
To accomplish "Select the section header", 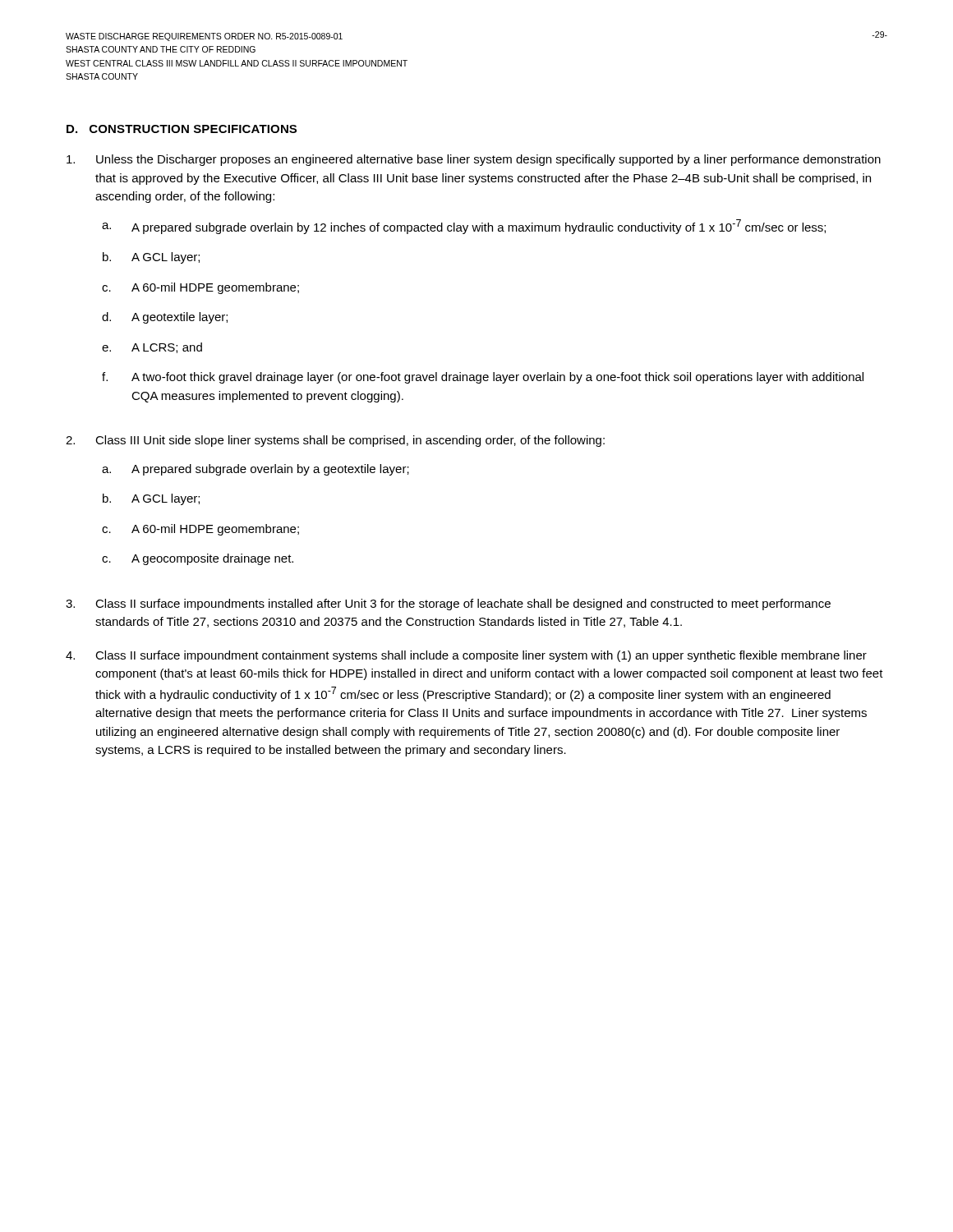I will 182,129.
